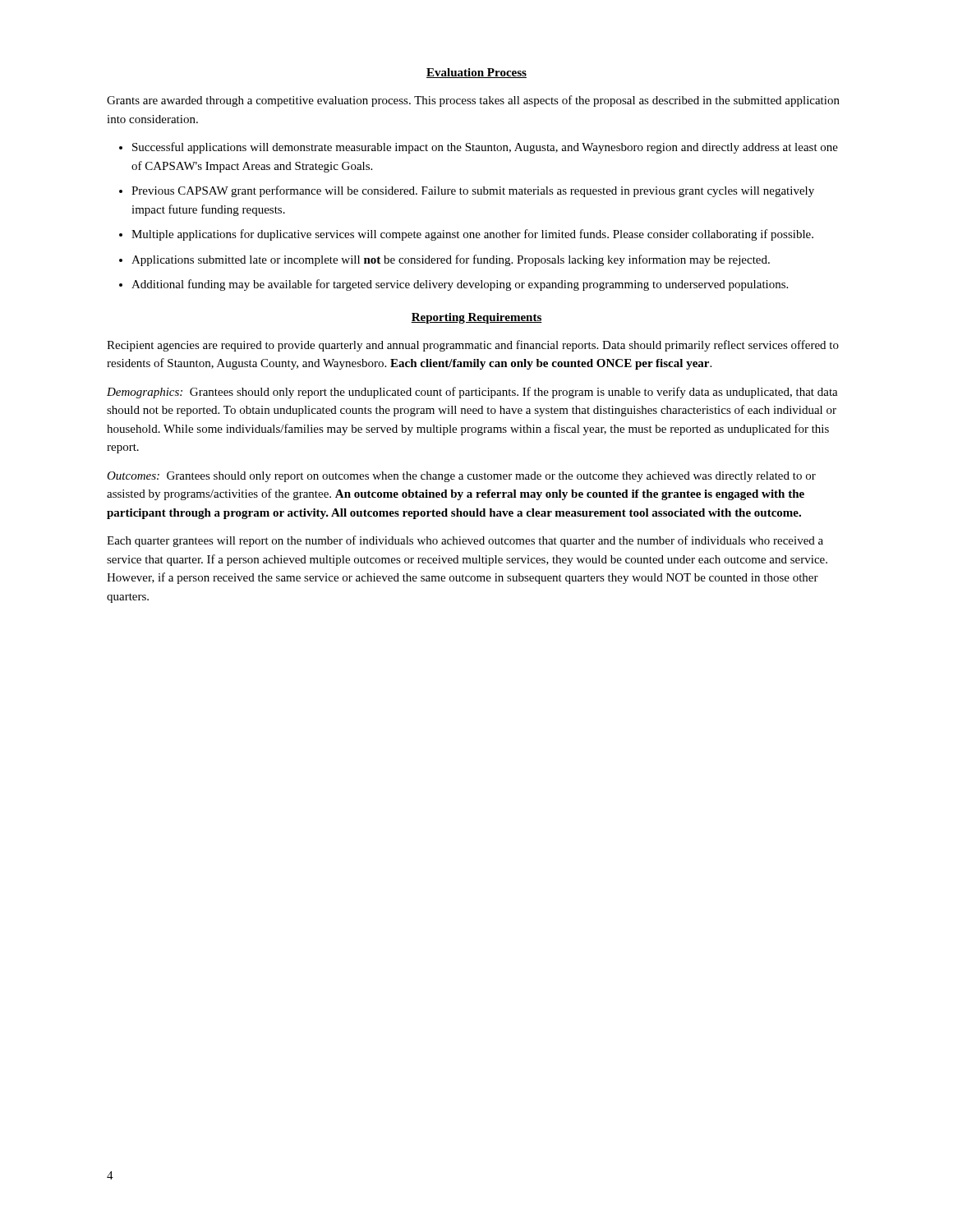Find the list item containing "Applications submitted late or"
Image resolution: width=953 pixels, height=1232 pixels.
(x=451, y=259)
